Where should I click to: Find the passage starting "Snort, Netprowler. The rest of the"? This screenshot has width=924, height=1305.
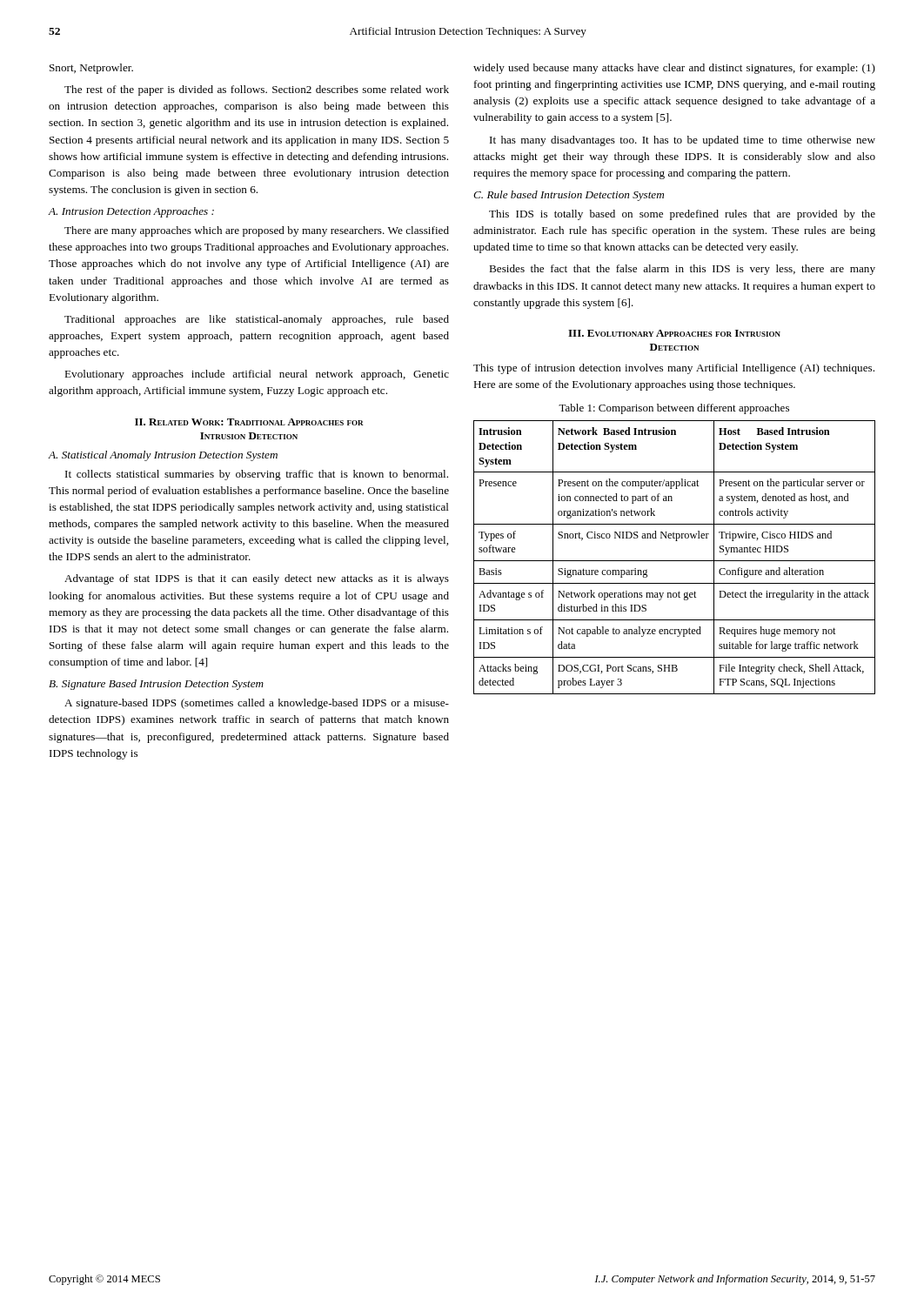(249, 128)
